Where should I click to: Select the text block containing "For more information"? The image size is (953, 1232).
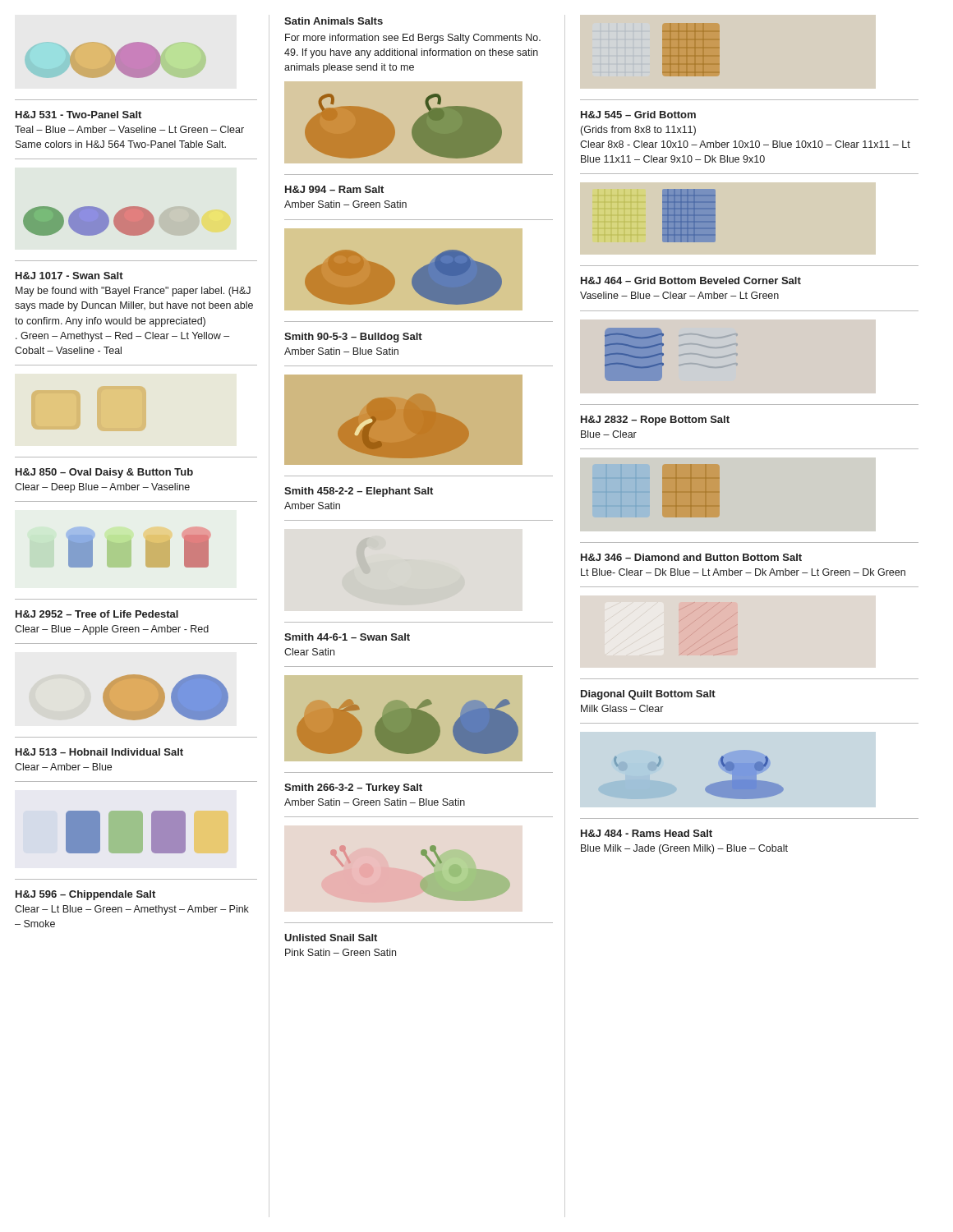click(x=413, y=53)
